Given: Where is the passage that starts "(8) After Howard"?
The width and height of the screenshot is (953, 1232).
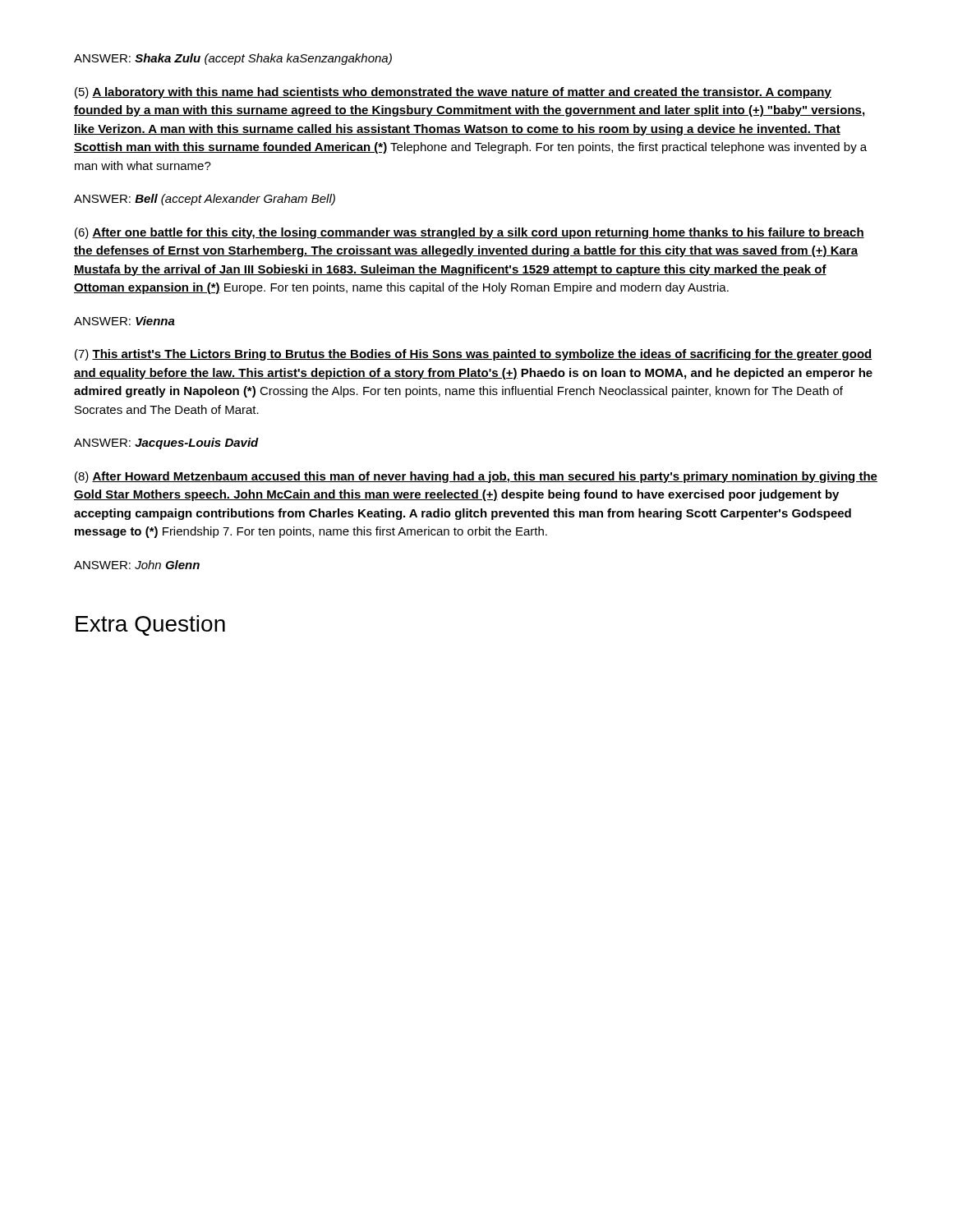Looking at the screenshot, I should click(476, 504).
